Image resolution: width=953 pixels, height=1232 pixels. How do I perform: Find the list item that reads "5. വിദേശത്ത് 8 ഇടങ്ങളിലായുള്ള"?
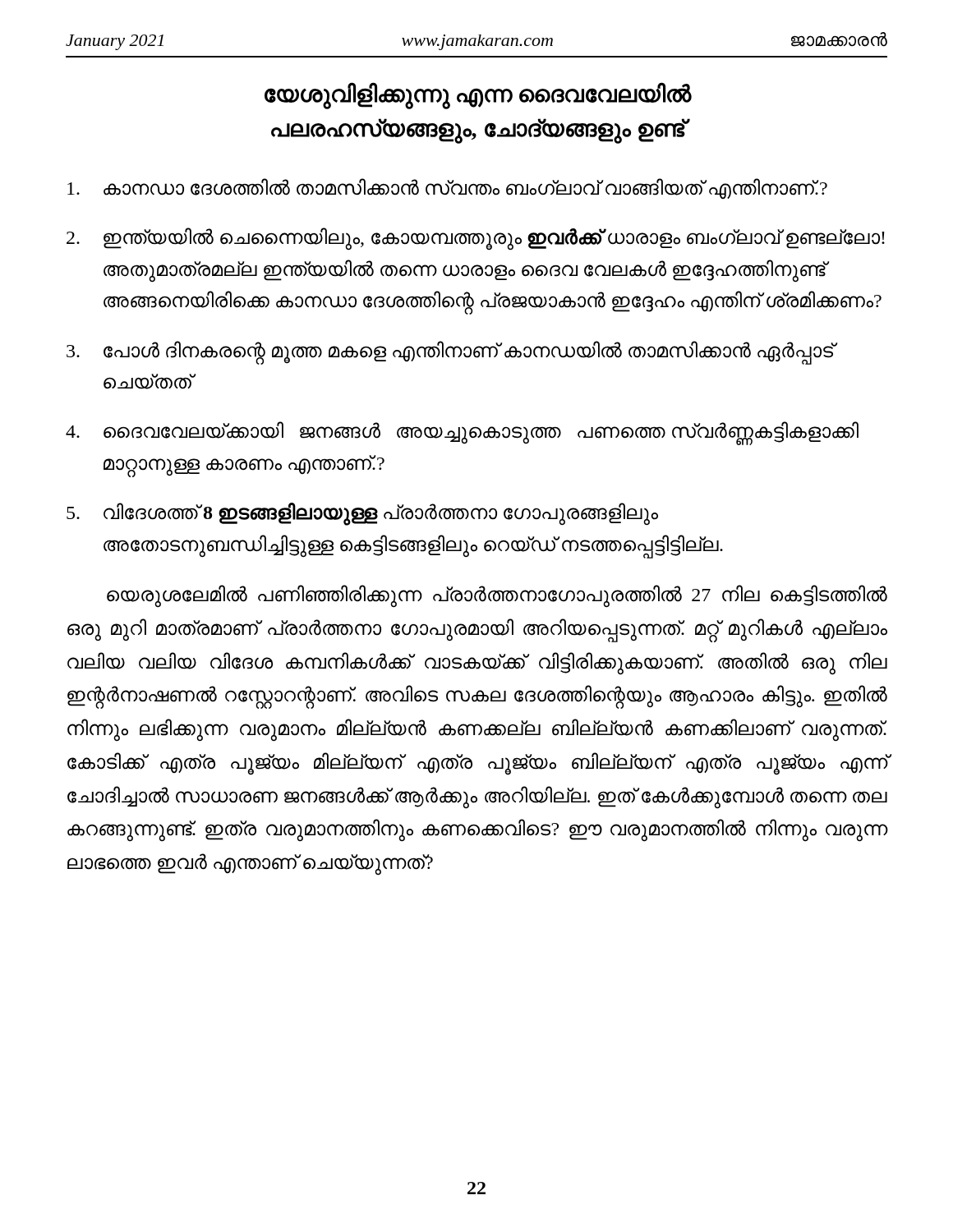[476, 529]
